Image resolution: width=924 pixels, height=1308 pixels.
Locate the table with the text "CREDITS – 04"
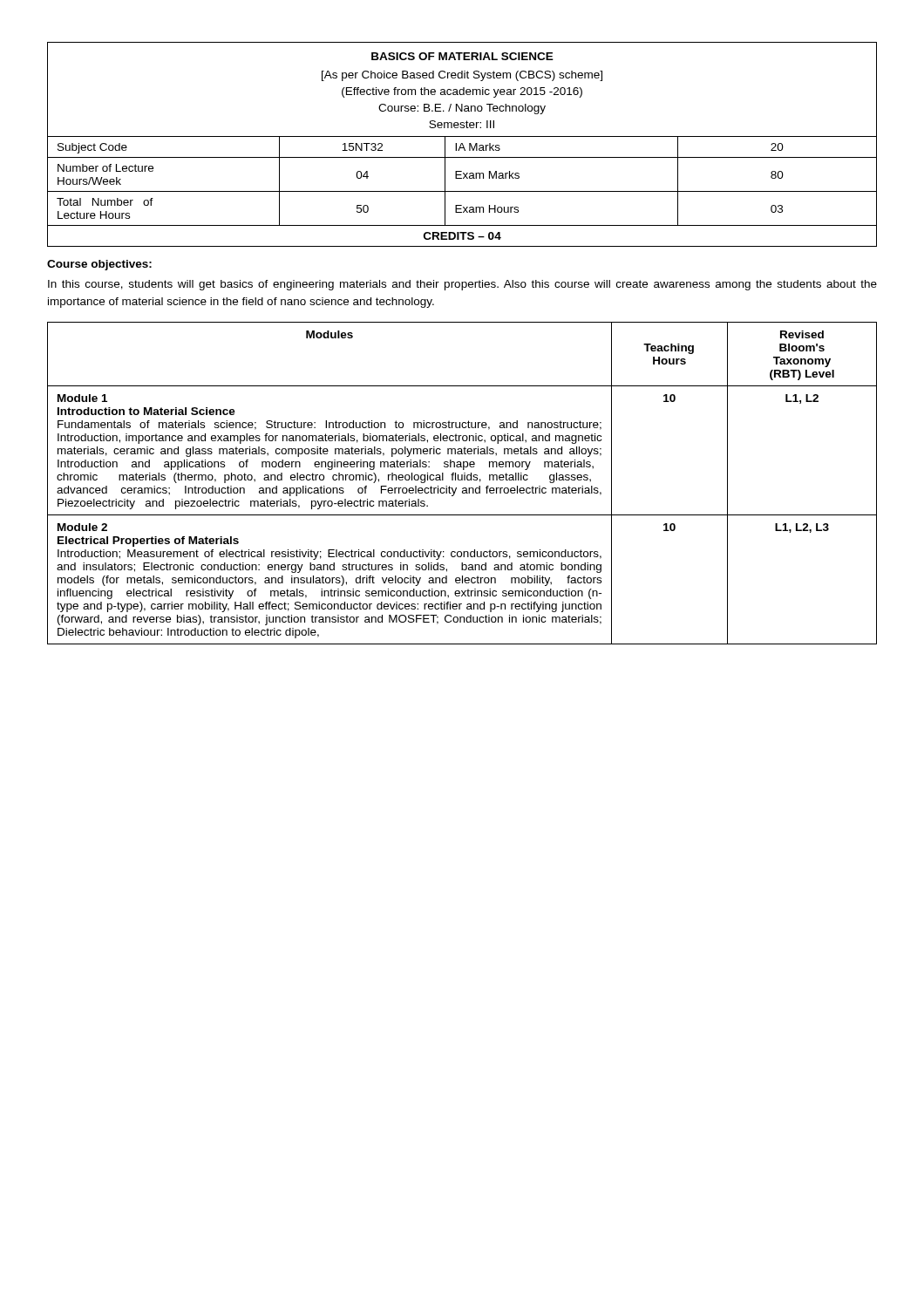[x=462, y=144]
